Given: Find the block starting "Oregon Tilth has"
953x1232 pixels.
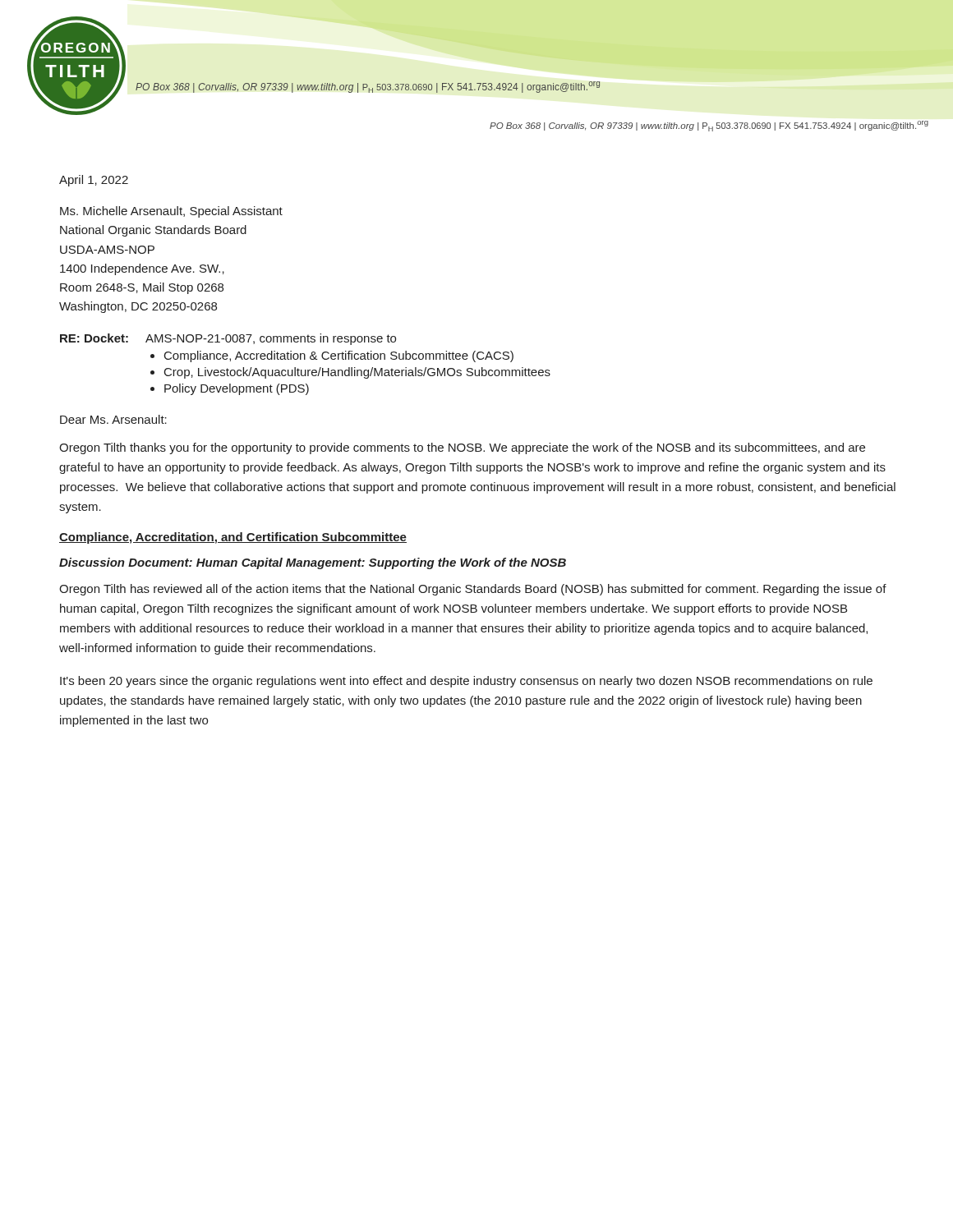Looking at the screenshot, I should [x=473, y=618].
